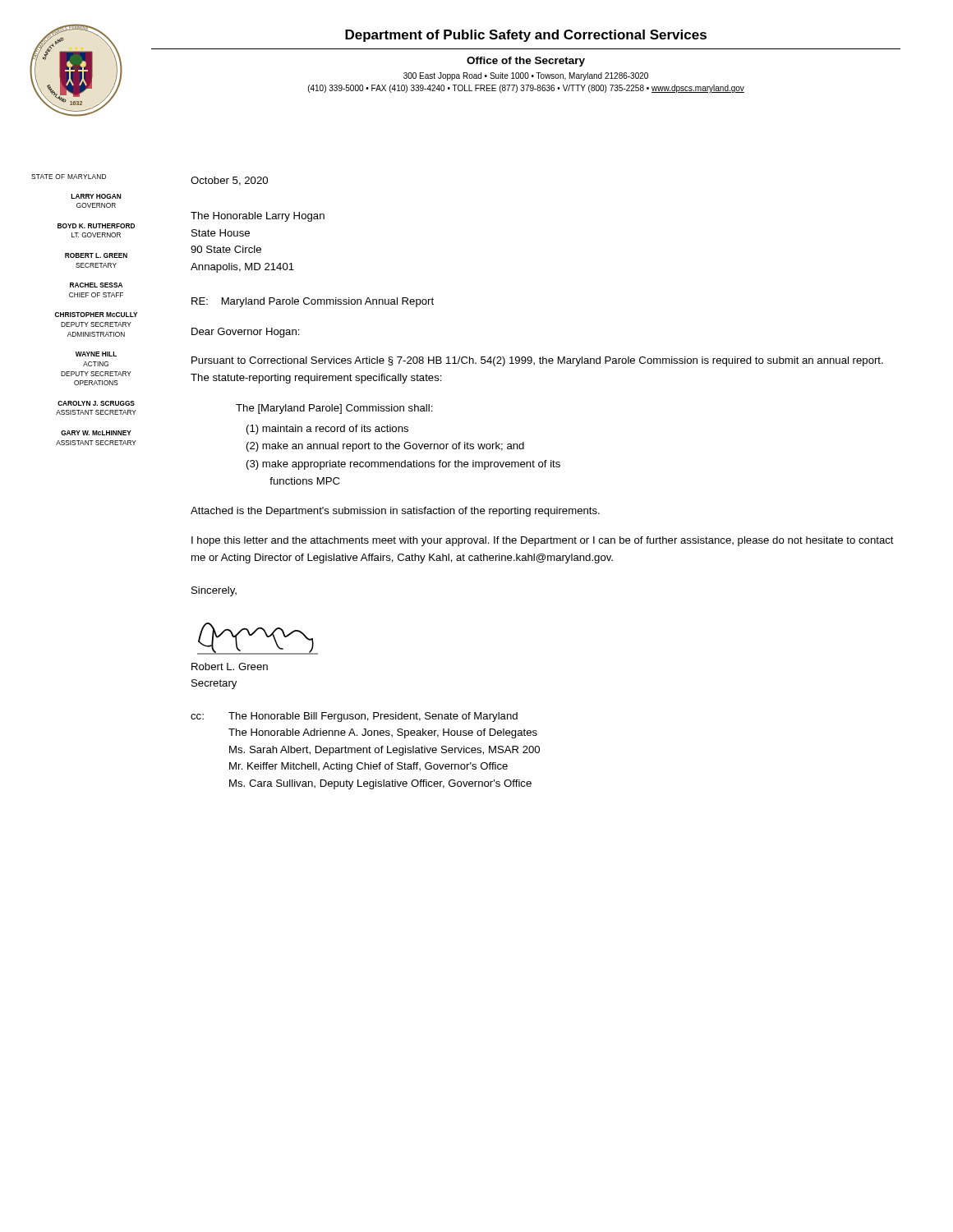Click the passage that begins "(3) make appropriate recommendations for the improvement"
Screen dimensions: 1232x953
(x=403, y=472)
